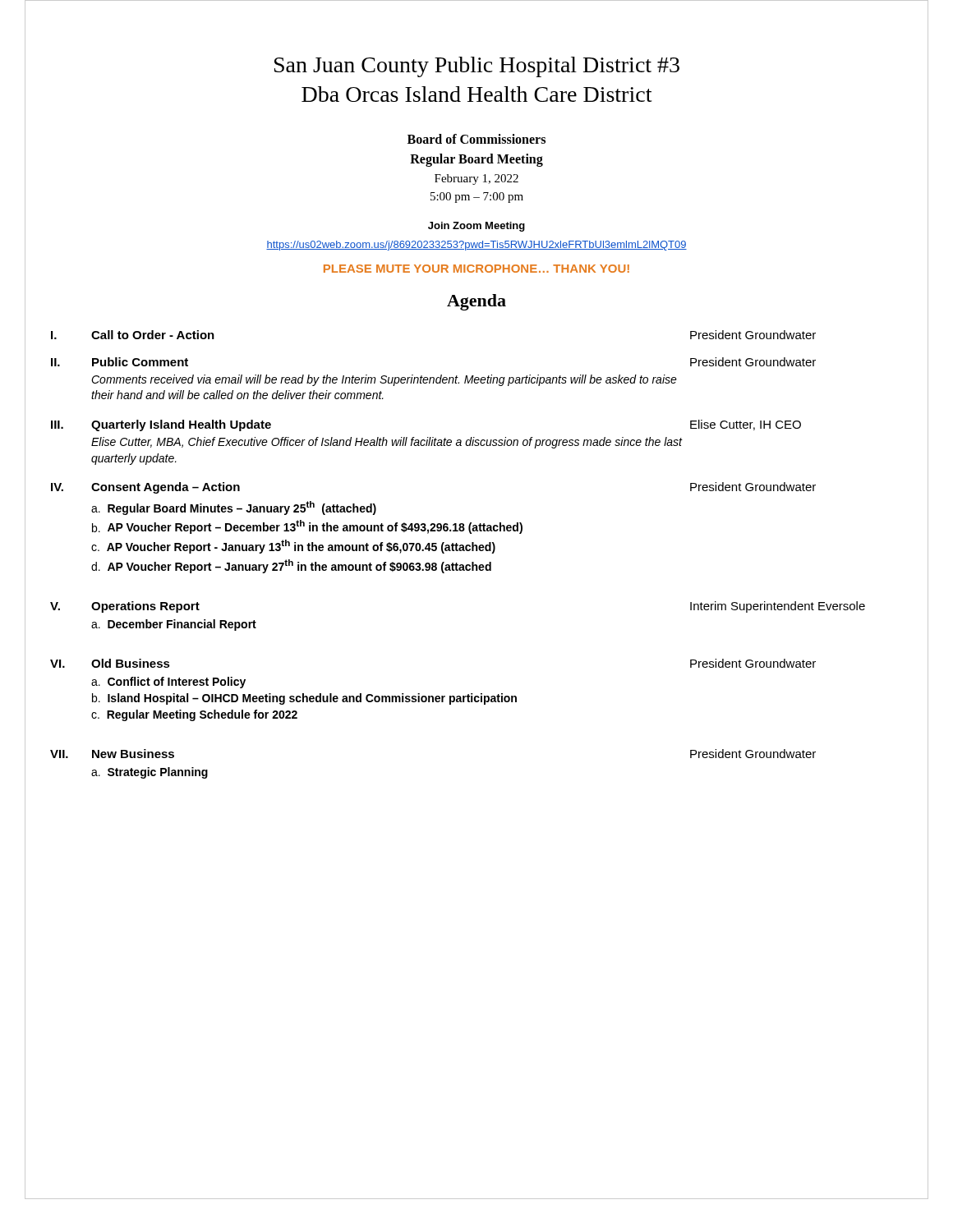Select the block starting "I. Call to Order - Action President"
953x1232 pixels.
[x=147, y=335]
